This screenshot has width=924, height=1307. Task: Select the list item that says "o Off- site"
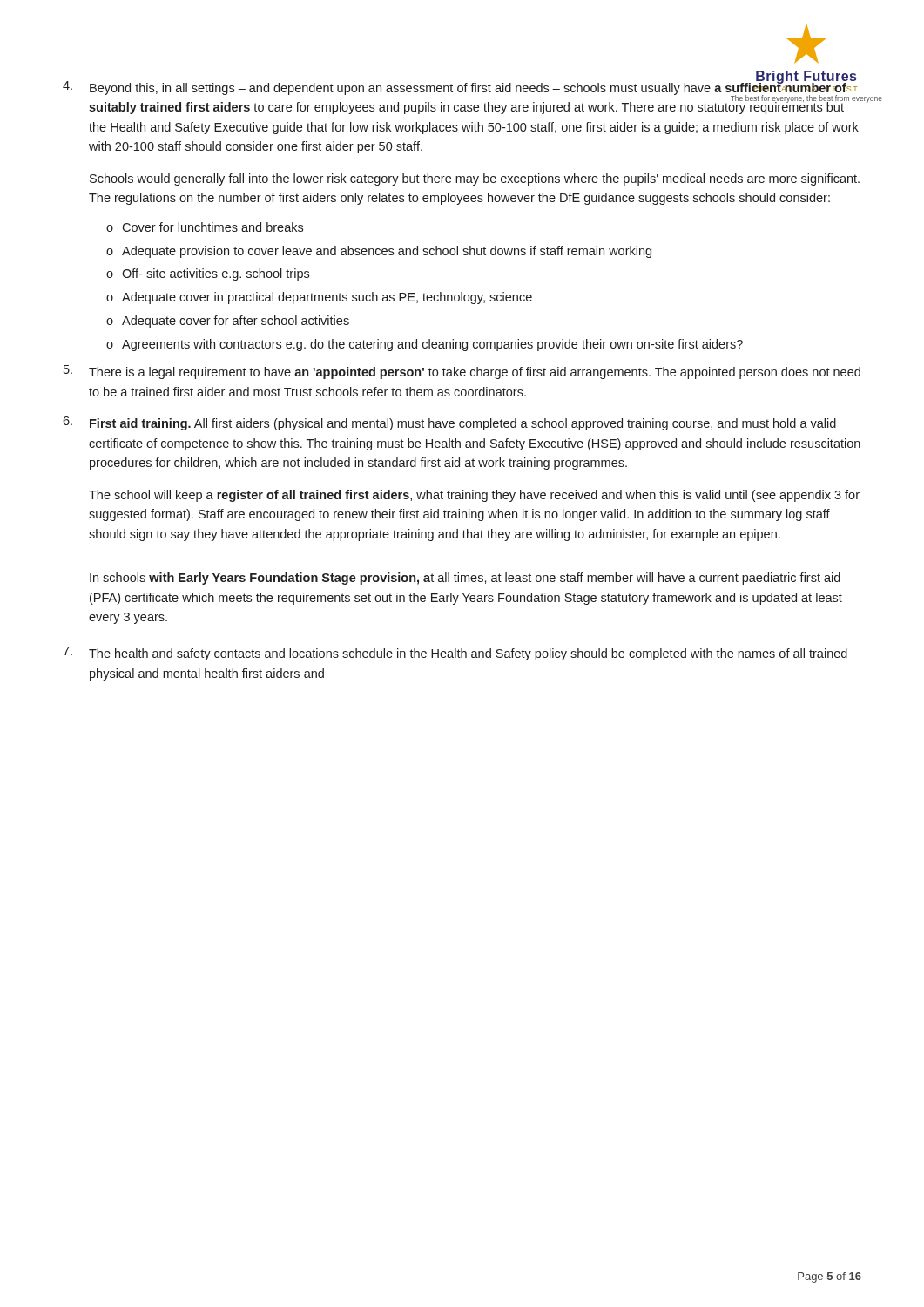[199, 275]
